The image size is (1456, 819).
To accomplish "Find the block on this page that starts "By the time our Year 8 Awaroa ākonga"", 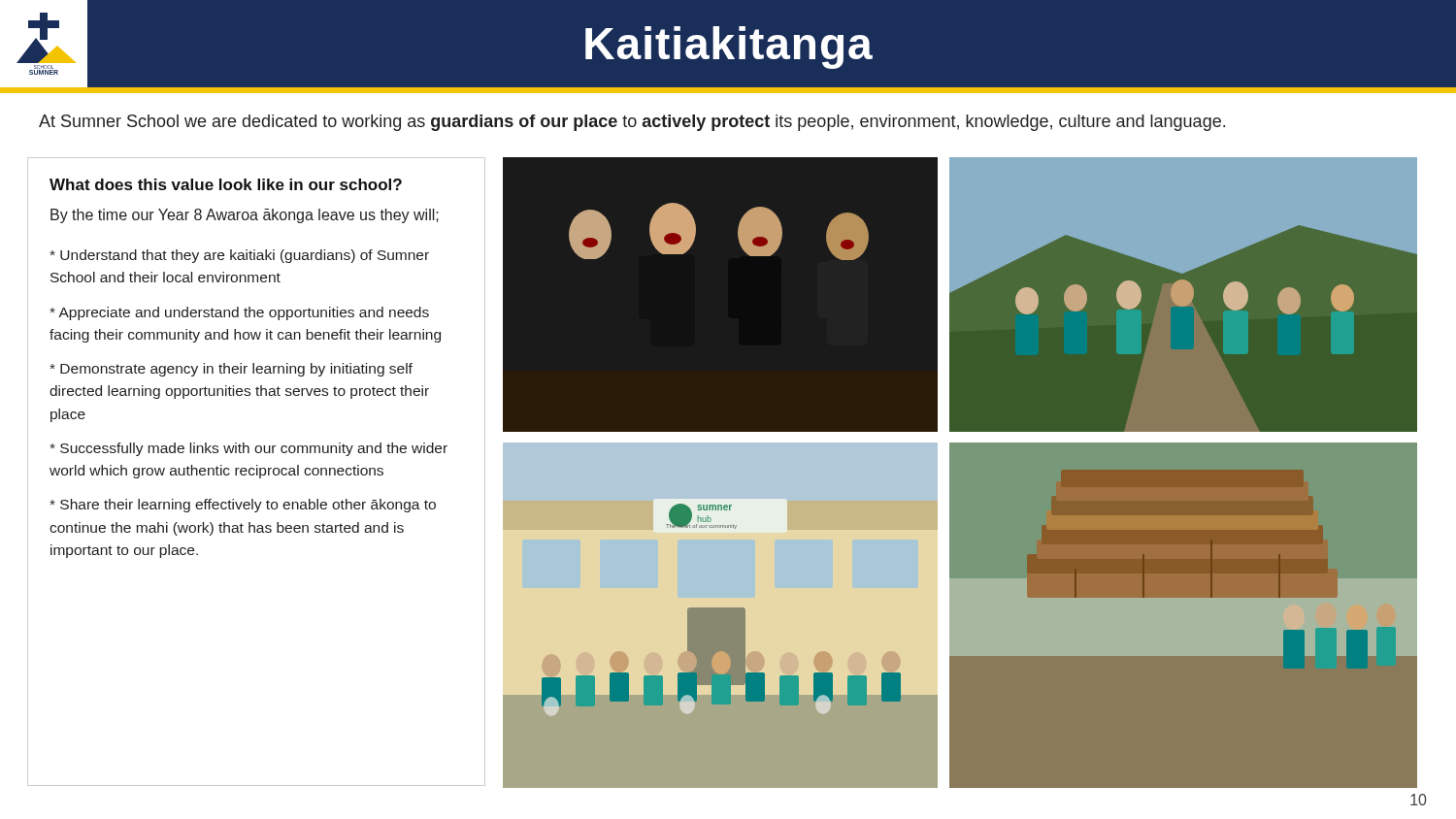I will pyautogui.click(x=244, y=215).
